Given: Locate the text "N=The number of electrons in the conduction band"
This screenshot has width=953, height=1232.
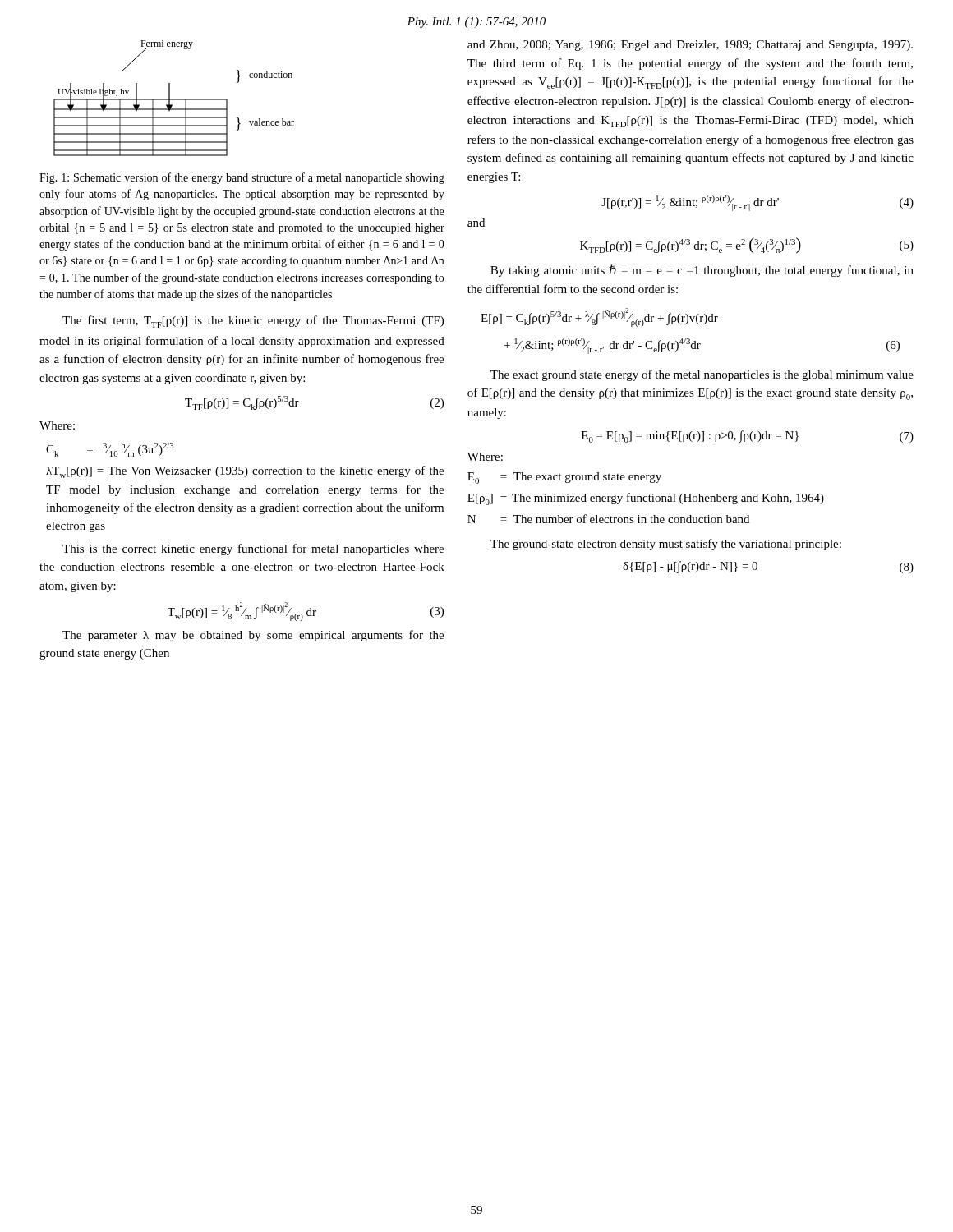Looking at the screenshot, I should click(608, 520).
